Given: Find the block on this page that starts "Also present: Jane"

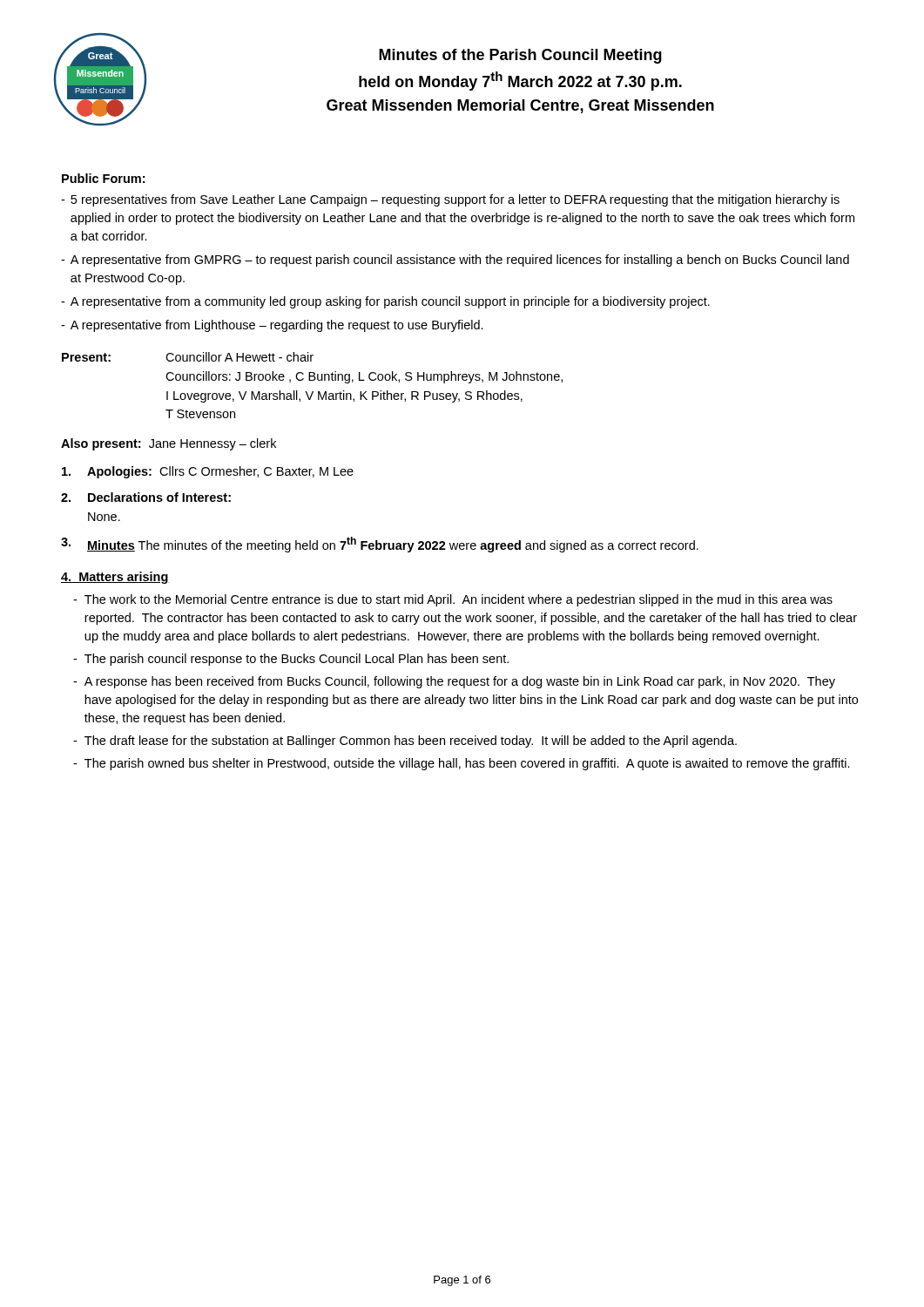Looking at the screenshot, I should click(169, 444).
